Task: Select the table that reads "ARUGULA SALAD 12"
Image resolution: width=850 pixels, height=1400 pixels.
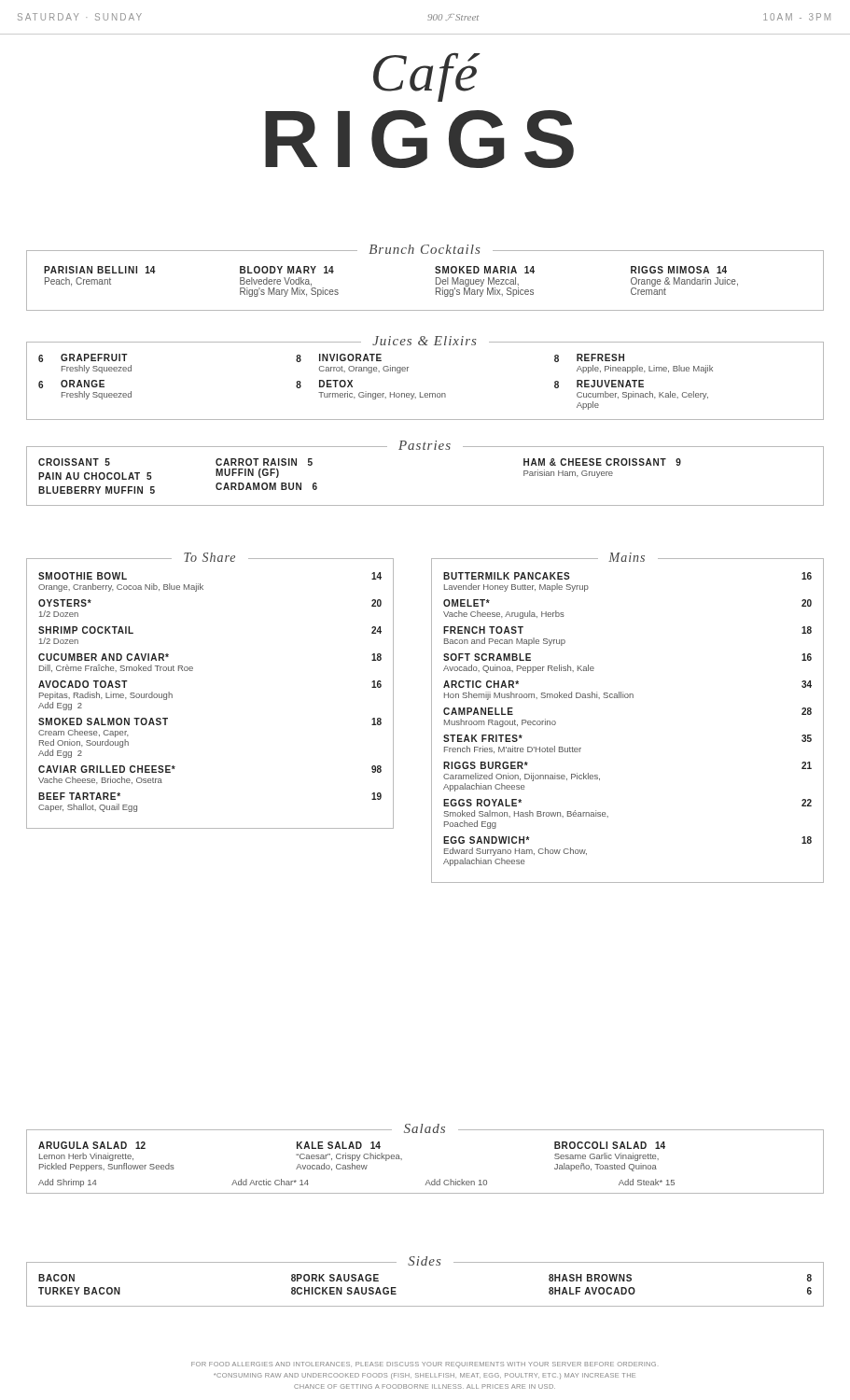Action: (425, 1167)
